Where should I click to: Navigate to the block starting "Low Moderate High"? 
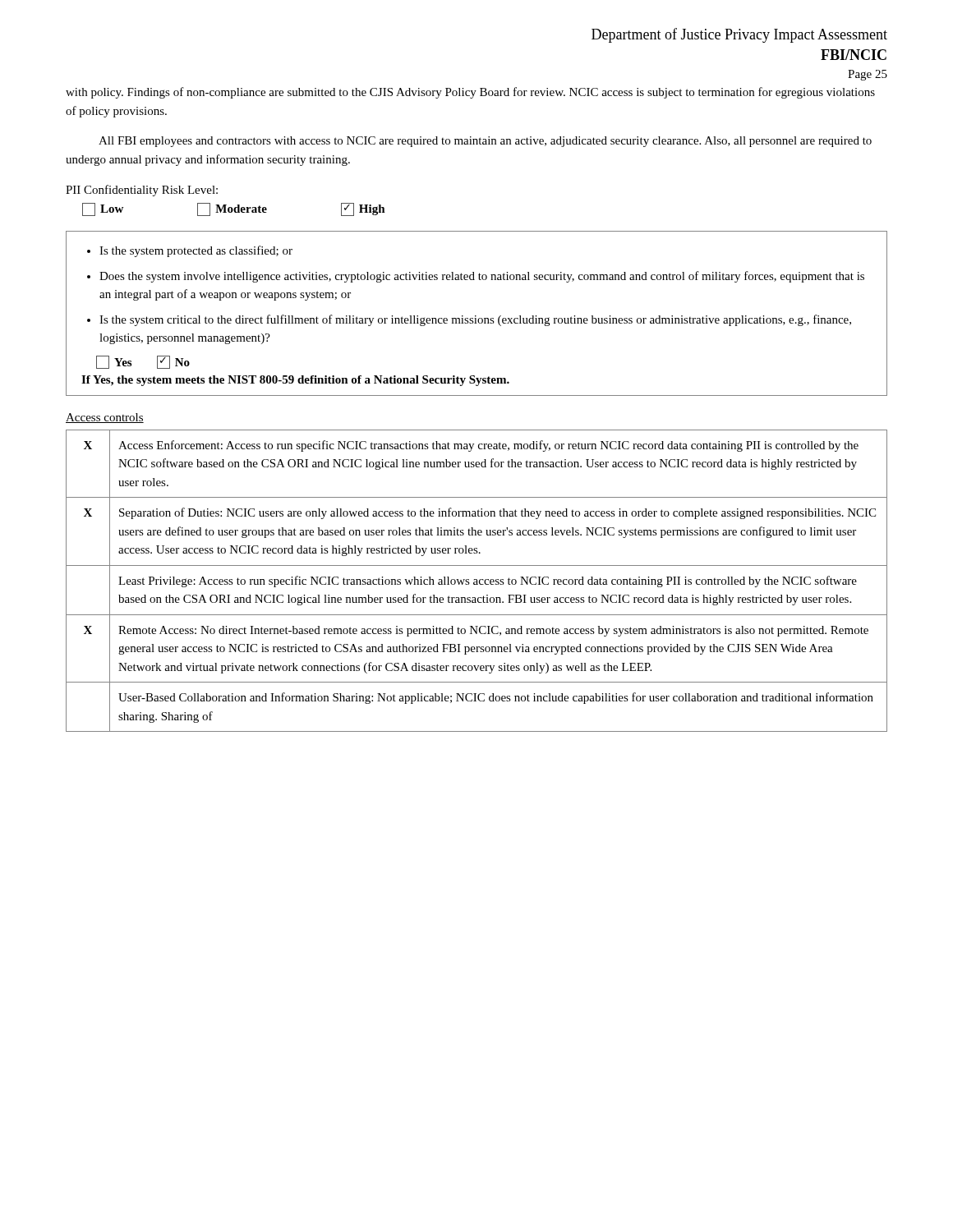point(234,209)
